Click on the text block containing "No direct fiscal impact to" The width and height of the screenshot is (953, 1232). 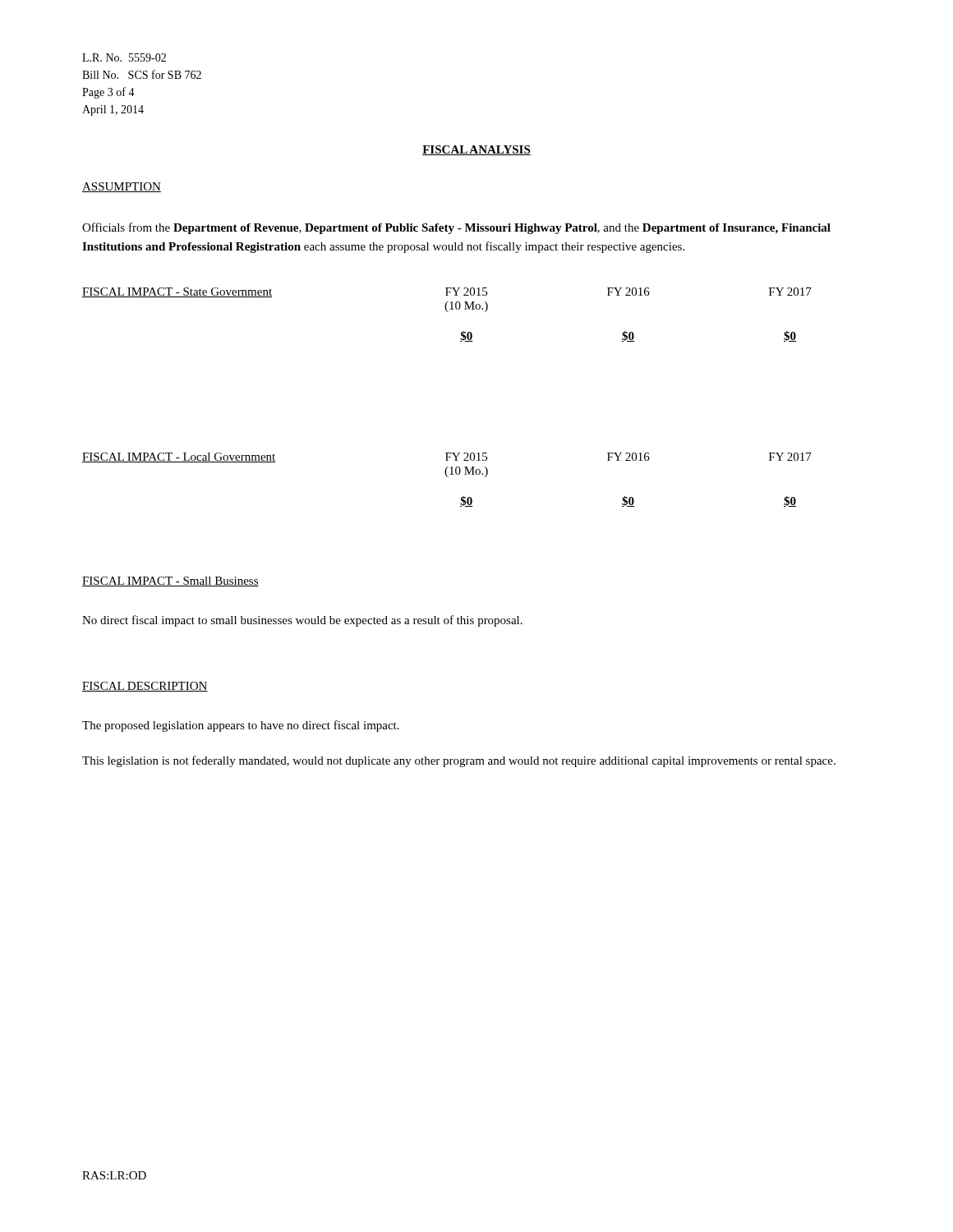click(303, 620)
